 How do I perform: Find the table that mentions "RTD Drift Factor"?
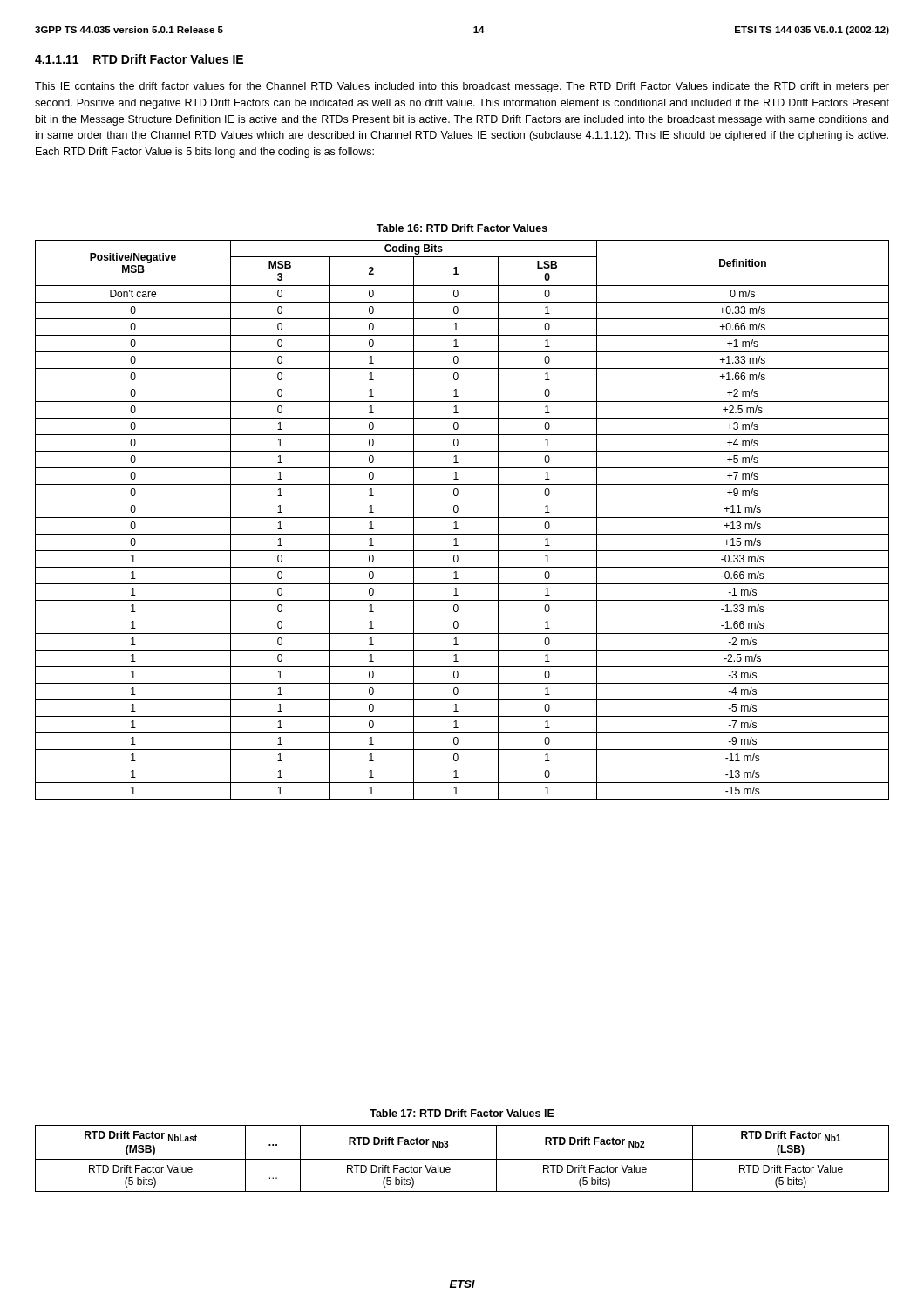462,1159
